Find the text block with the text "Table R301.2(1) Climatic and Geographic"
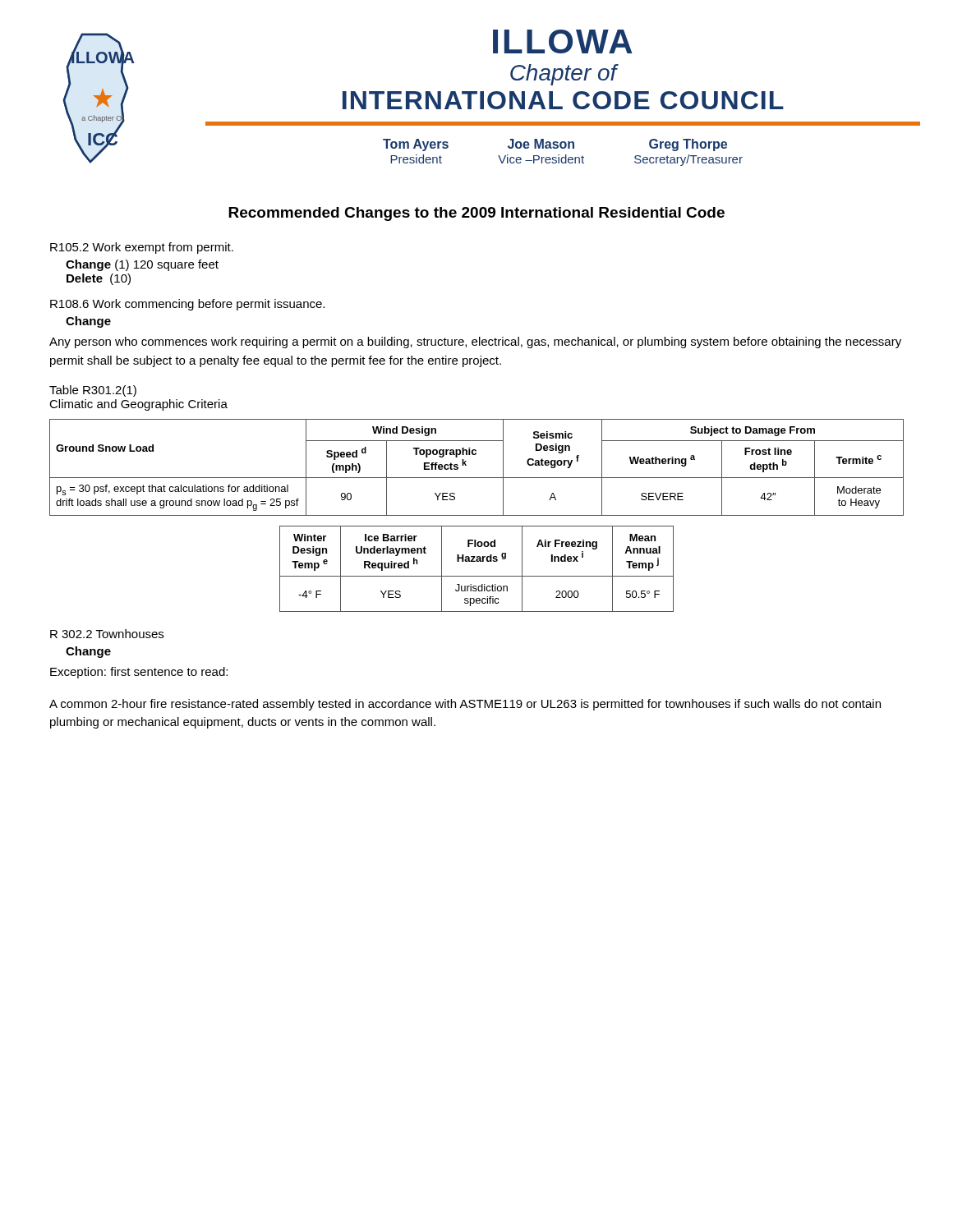This screenshot has width=953, height=1232. pos(138,397)
